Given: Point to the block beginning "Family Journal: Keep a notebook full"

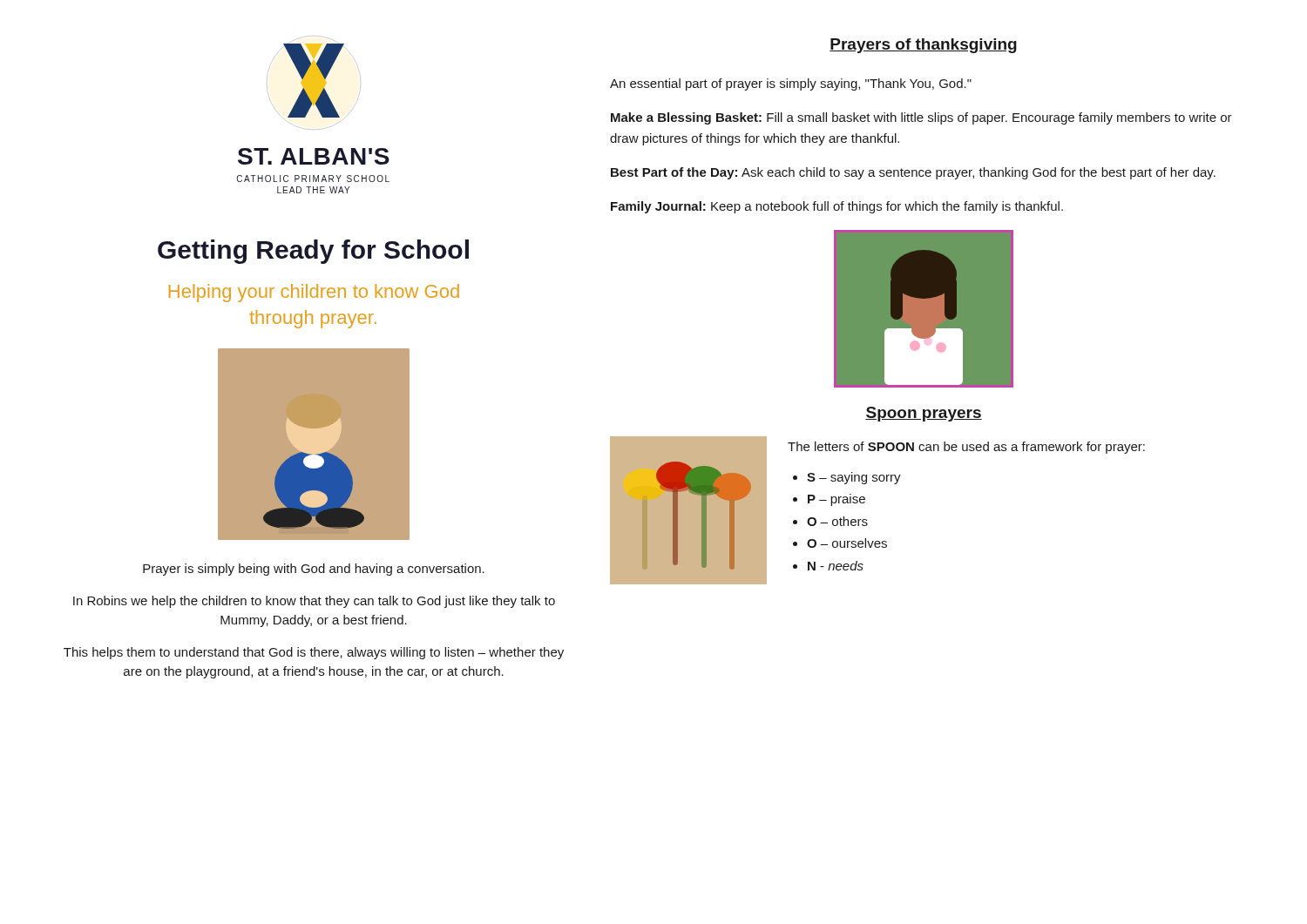Looking at the screenshot, I should pos(837,206).
